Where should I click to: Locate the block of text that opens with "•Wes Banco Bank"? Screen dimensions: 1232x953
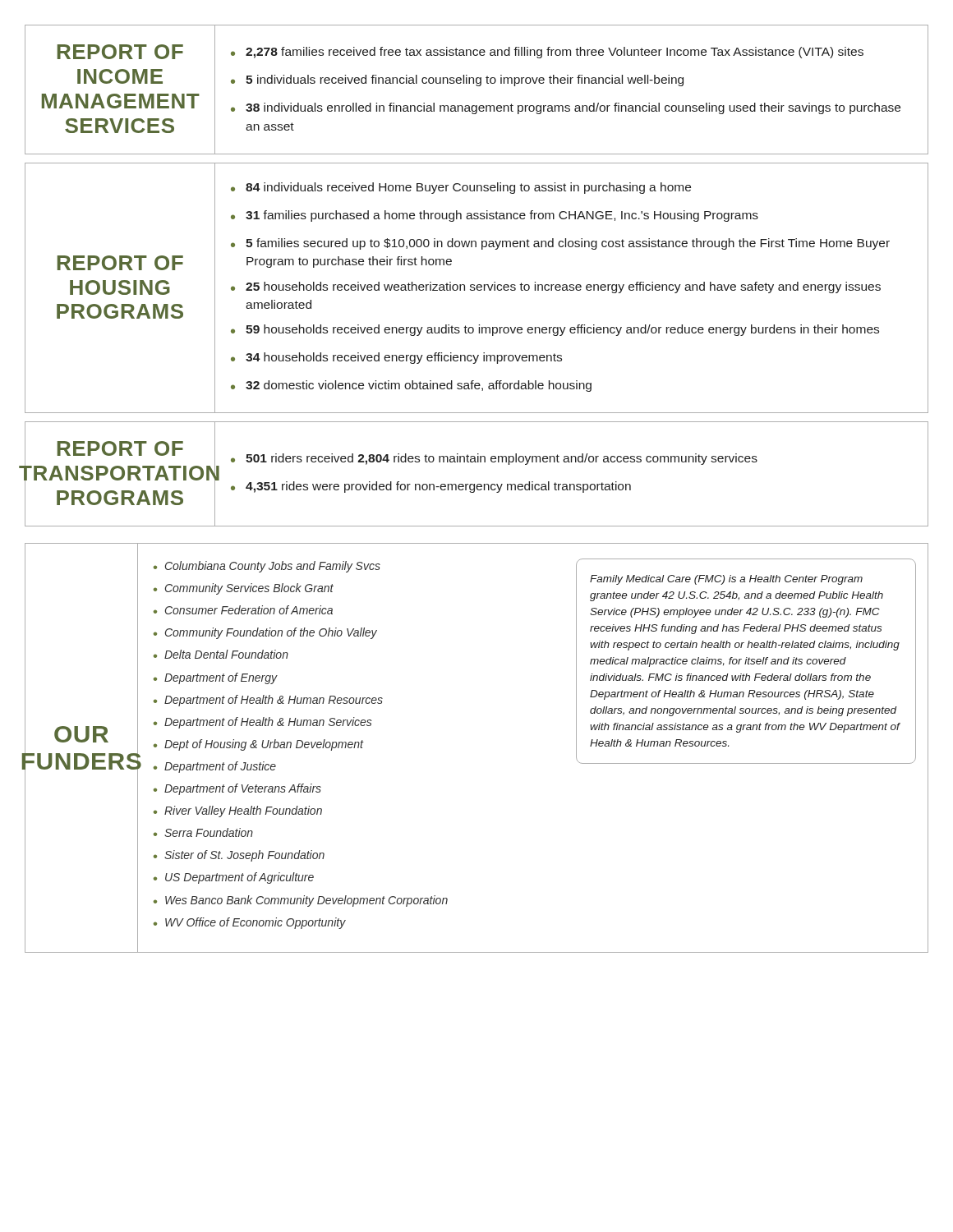pos(300,901)
